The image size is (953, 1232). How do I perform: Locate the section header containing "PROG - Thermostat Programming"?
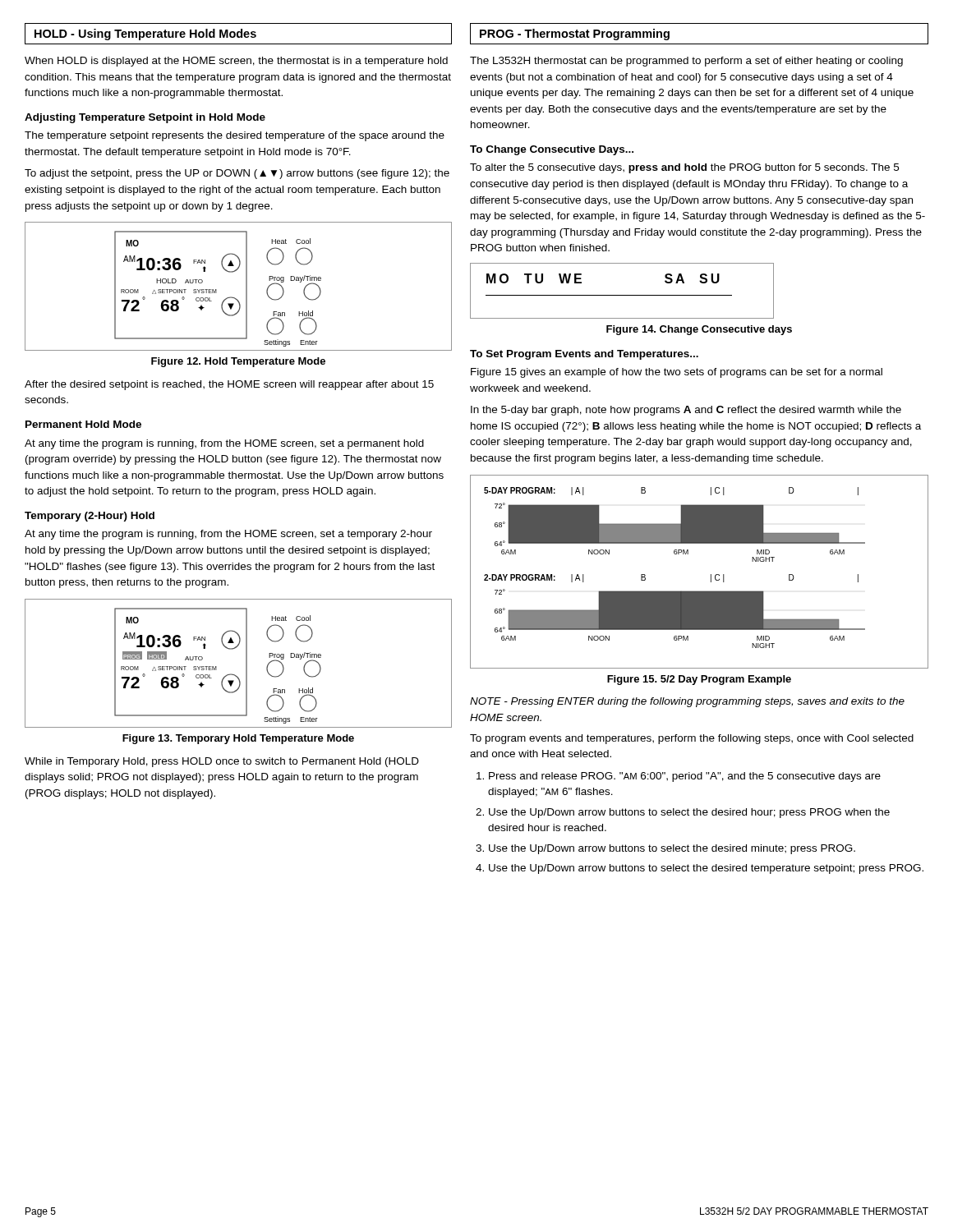point(699,34)
